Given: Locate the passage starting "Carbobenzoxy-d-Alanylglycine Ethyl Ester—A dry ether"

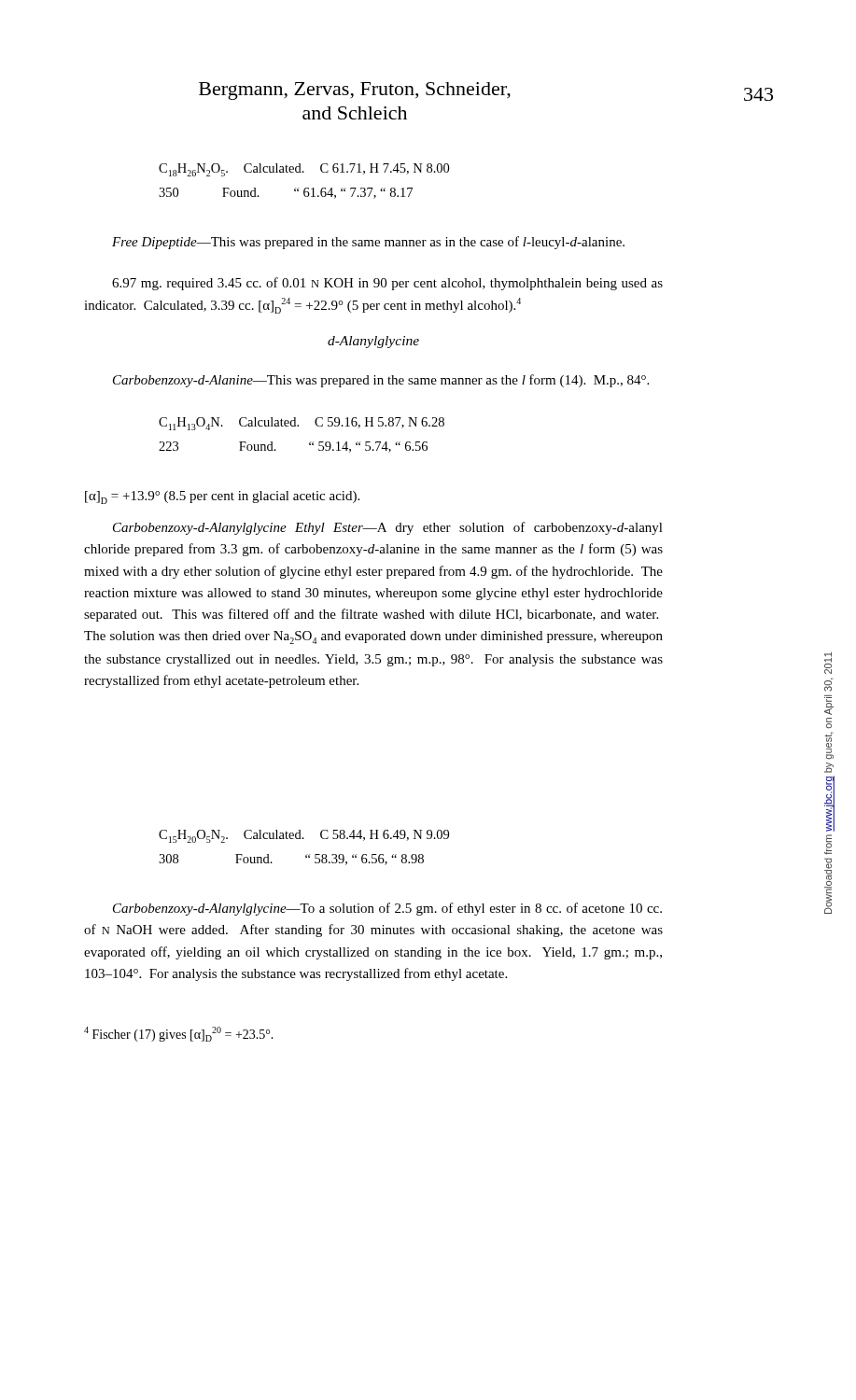Looking at the screenshot, I should point(373,604).
